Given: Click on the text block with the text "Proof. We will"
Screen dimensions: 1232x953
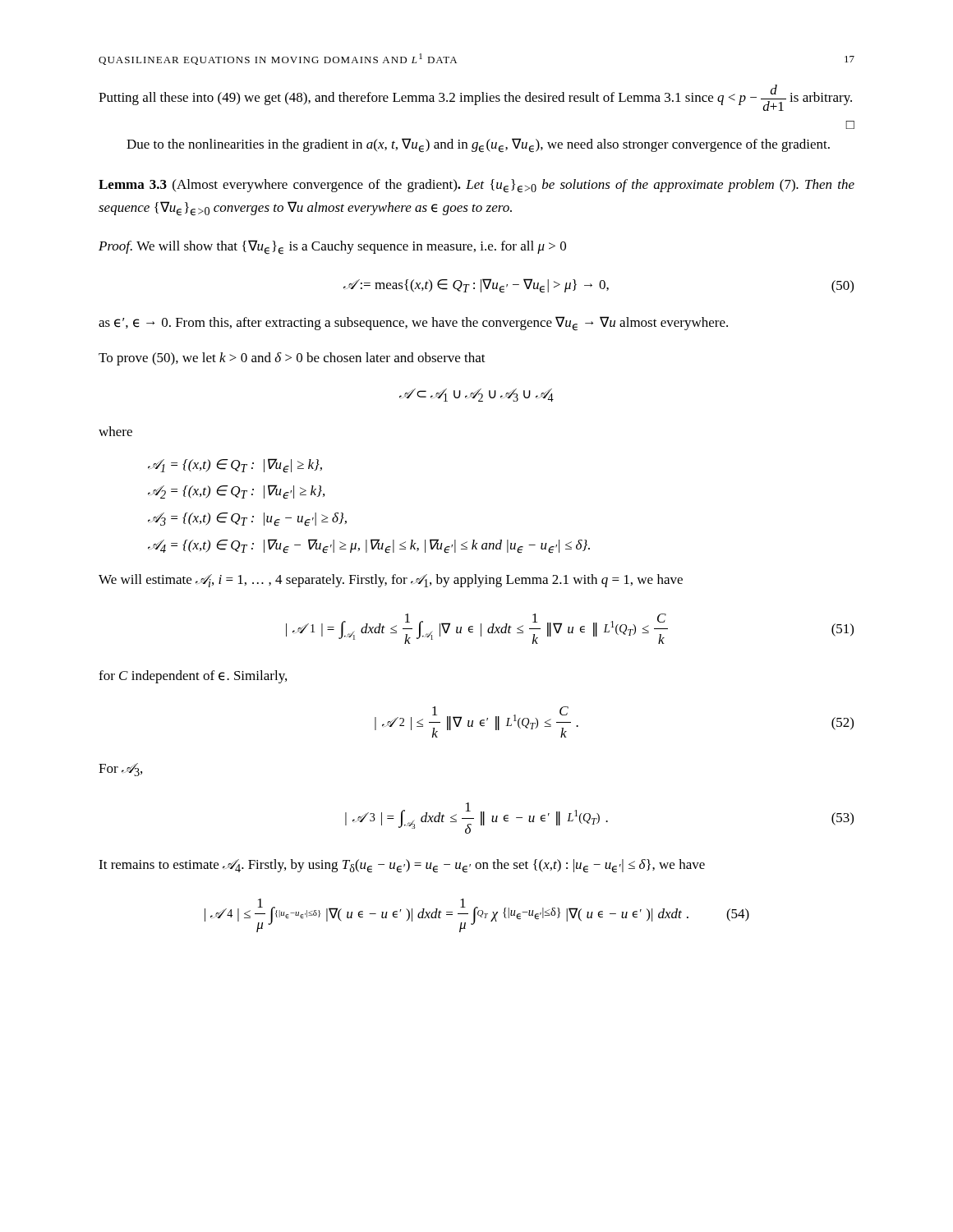Looking at the screenshot, I should point(333,247).
